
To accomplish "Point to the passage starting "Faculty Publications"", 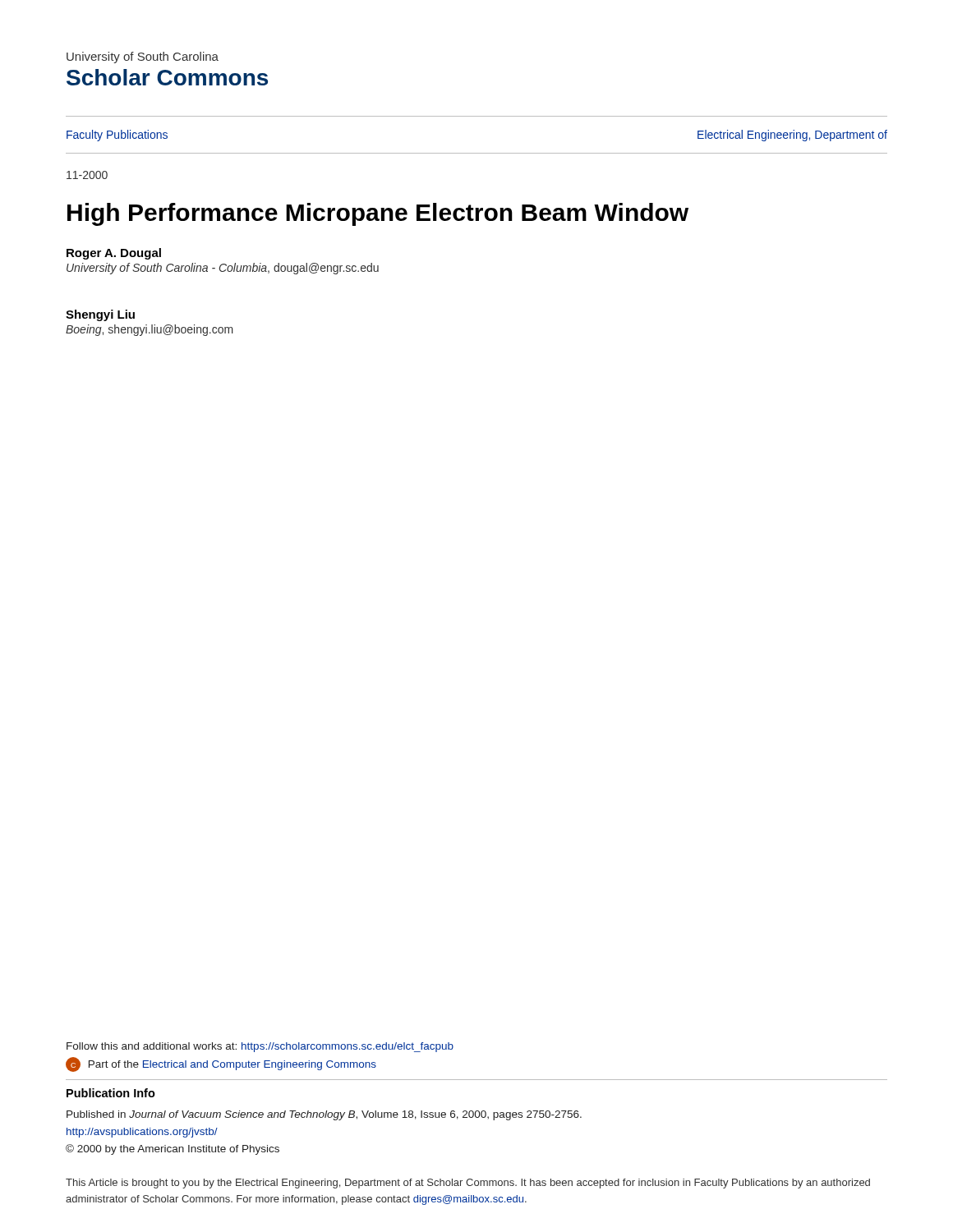I will (117, 135).
